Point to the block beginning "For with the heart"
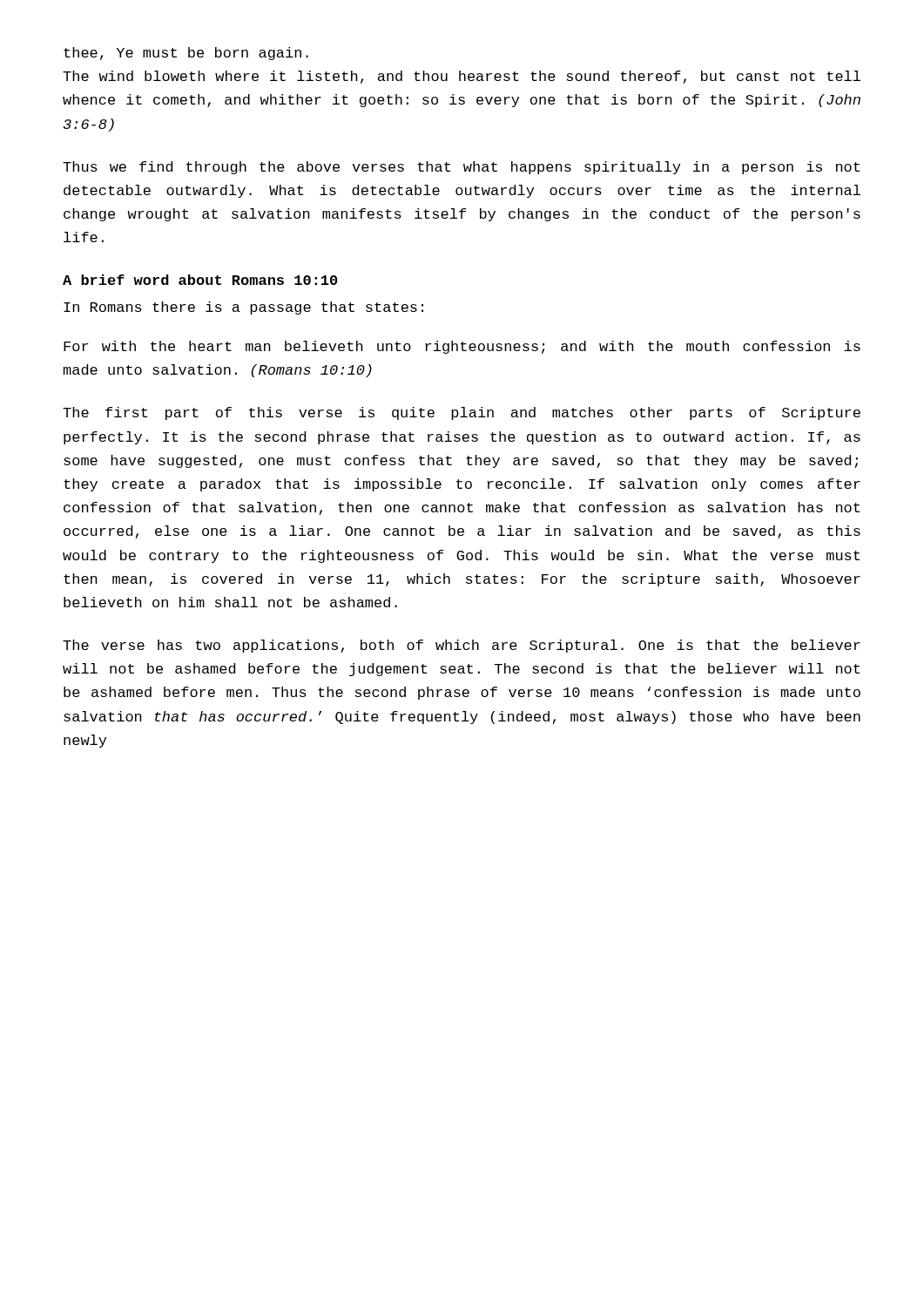This screenshot has height=1307, width=924. point(462,359)
